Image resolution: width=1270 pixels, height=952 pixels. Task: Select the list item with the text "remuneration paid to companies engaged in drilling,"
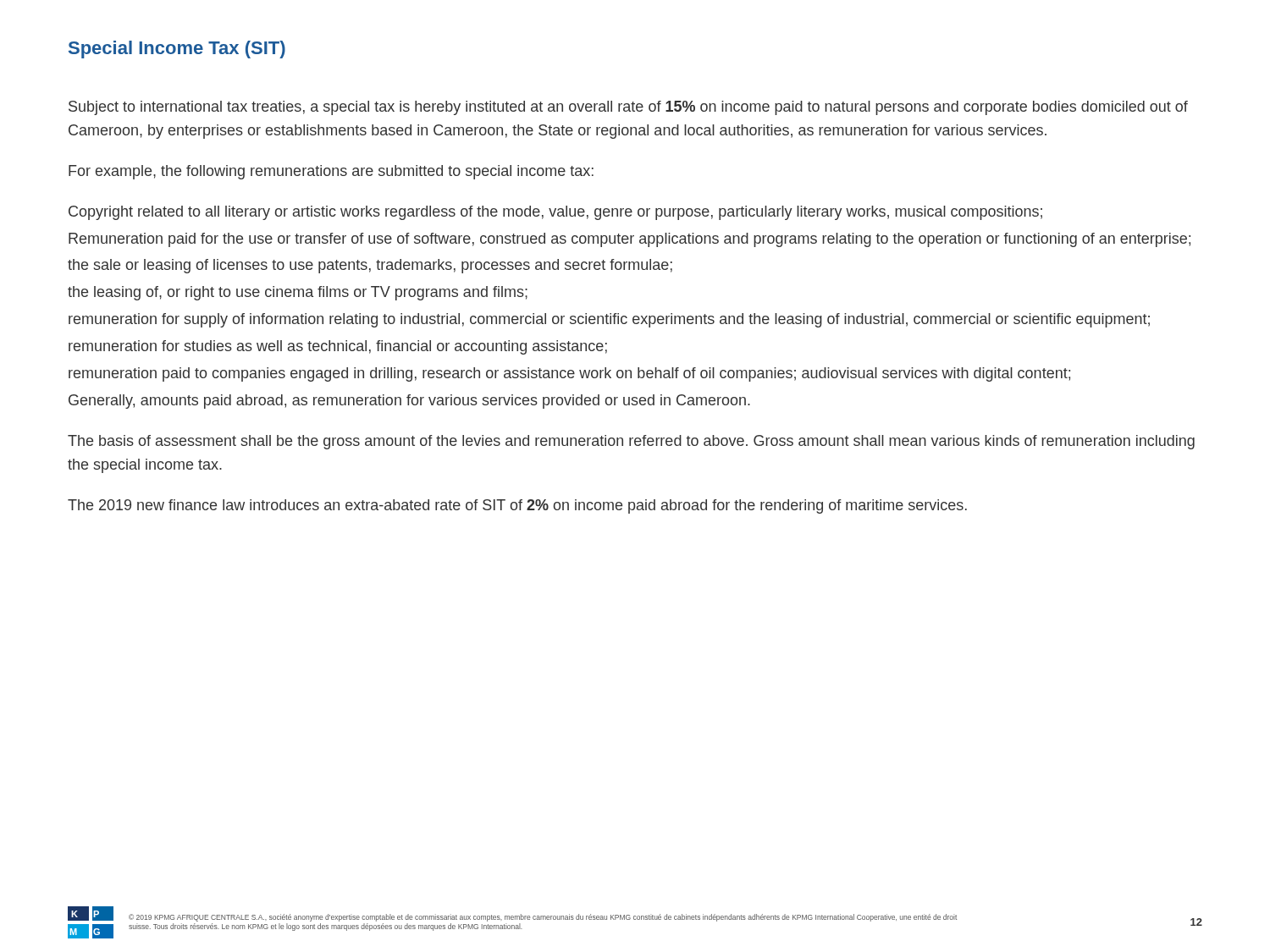[x=570, y=373]
